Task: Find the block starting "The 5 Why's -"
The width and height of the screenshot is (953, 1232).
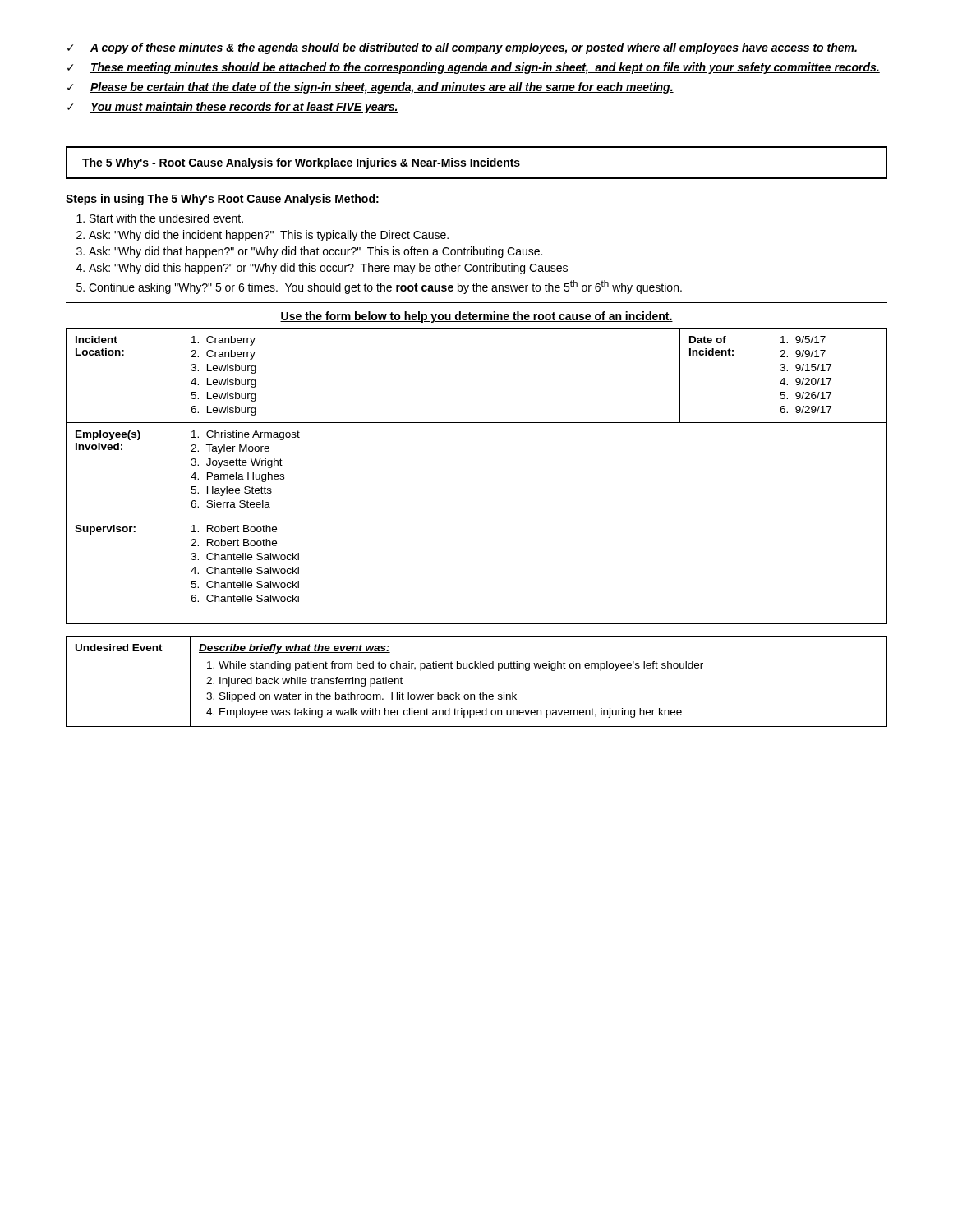Action: (x=301, y=163)
